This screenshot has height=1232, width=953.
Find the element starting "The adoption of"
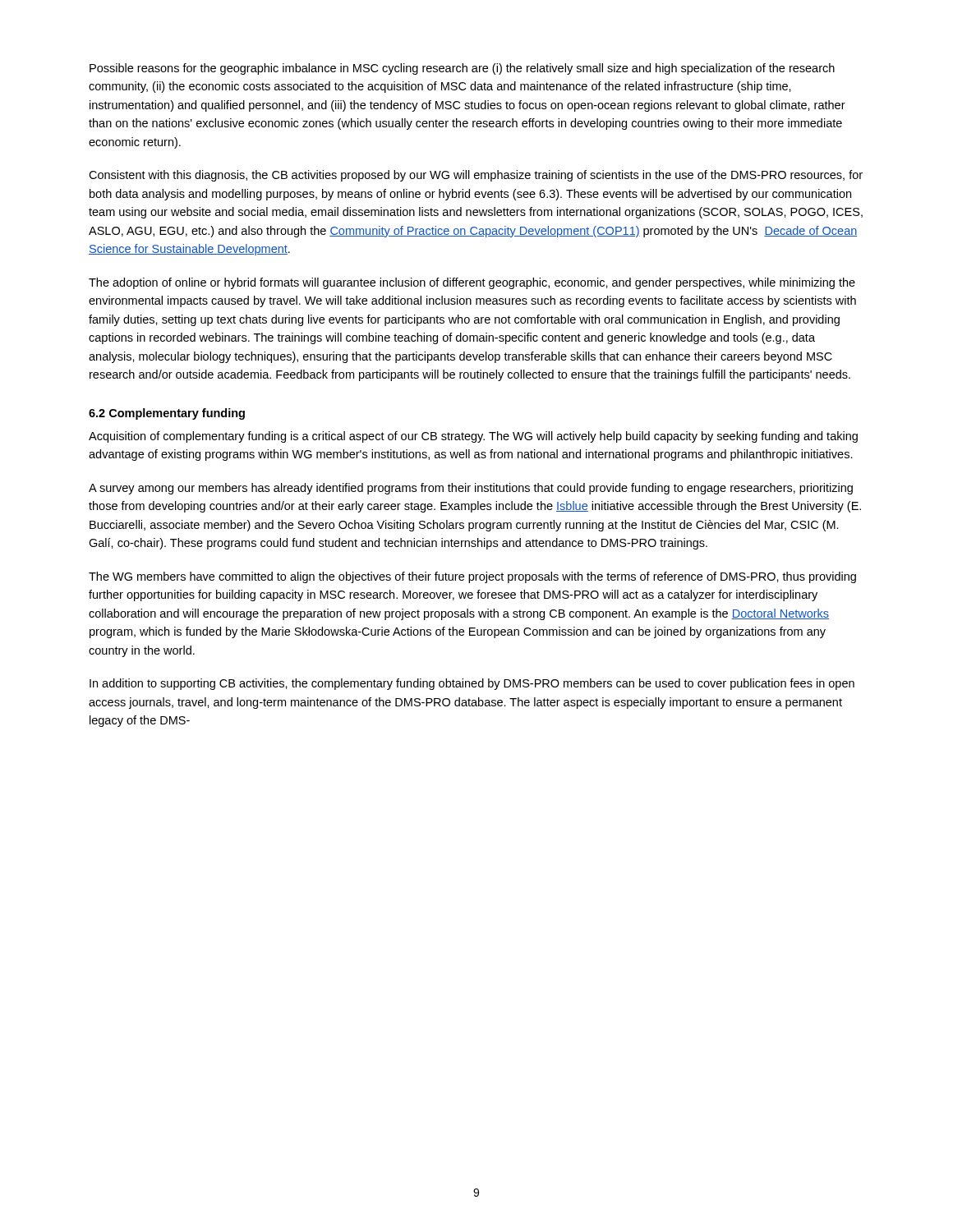[x=473, y=328]
